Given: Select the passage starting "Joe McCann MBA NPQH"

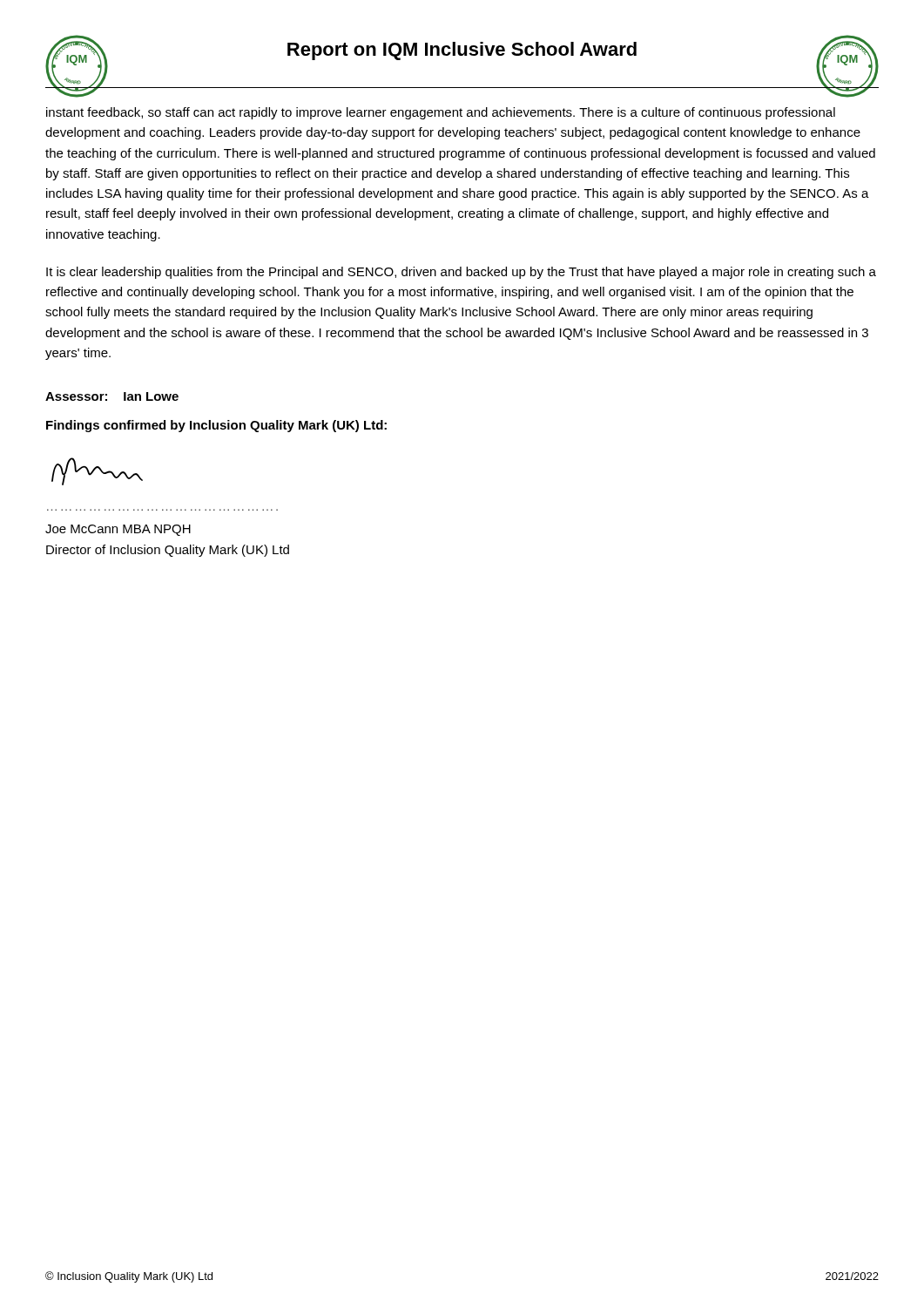Looking at the screenshot, I should point(168,539).
